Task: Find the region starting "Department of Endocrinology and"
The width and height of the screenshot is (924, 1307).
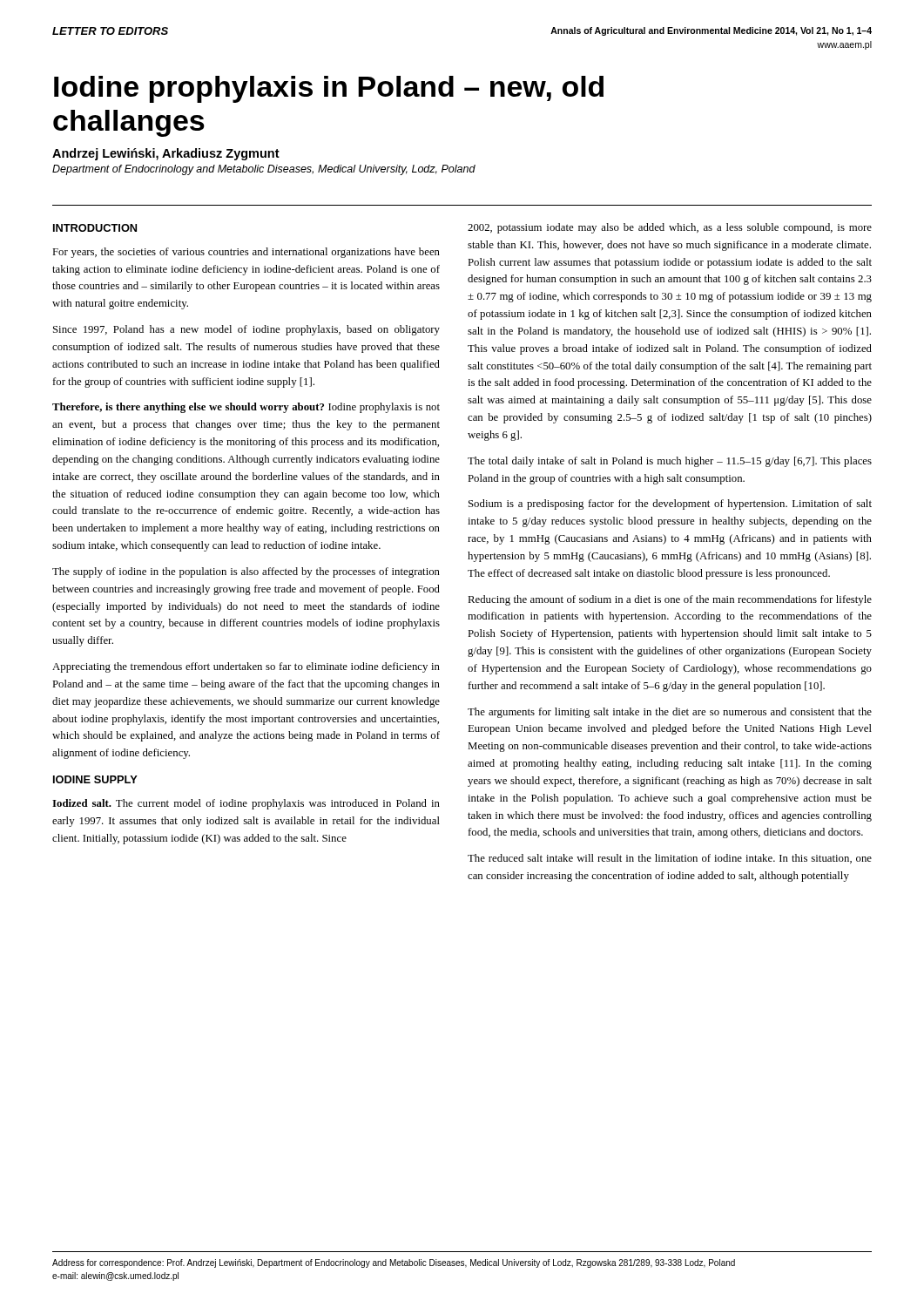Action: [264, 169]
